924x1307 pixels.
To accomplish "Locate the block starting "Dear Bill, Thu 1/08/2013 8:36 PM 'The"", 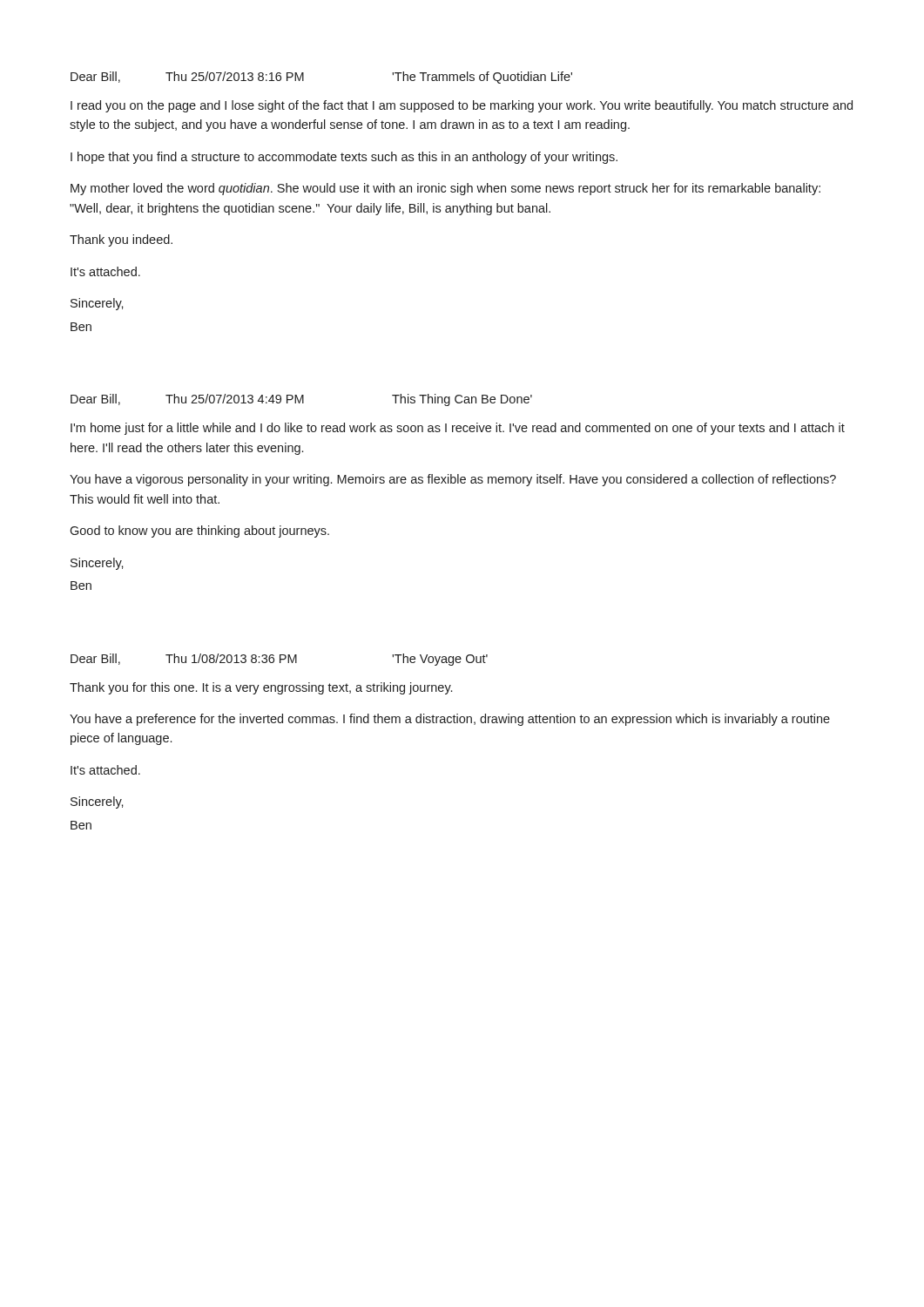I will coord(462,658).
